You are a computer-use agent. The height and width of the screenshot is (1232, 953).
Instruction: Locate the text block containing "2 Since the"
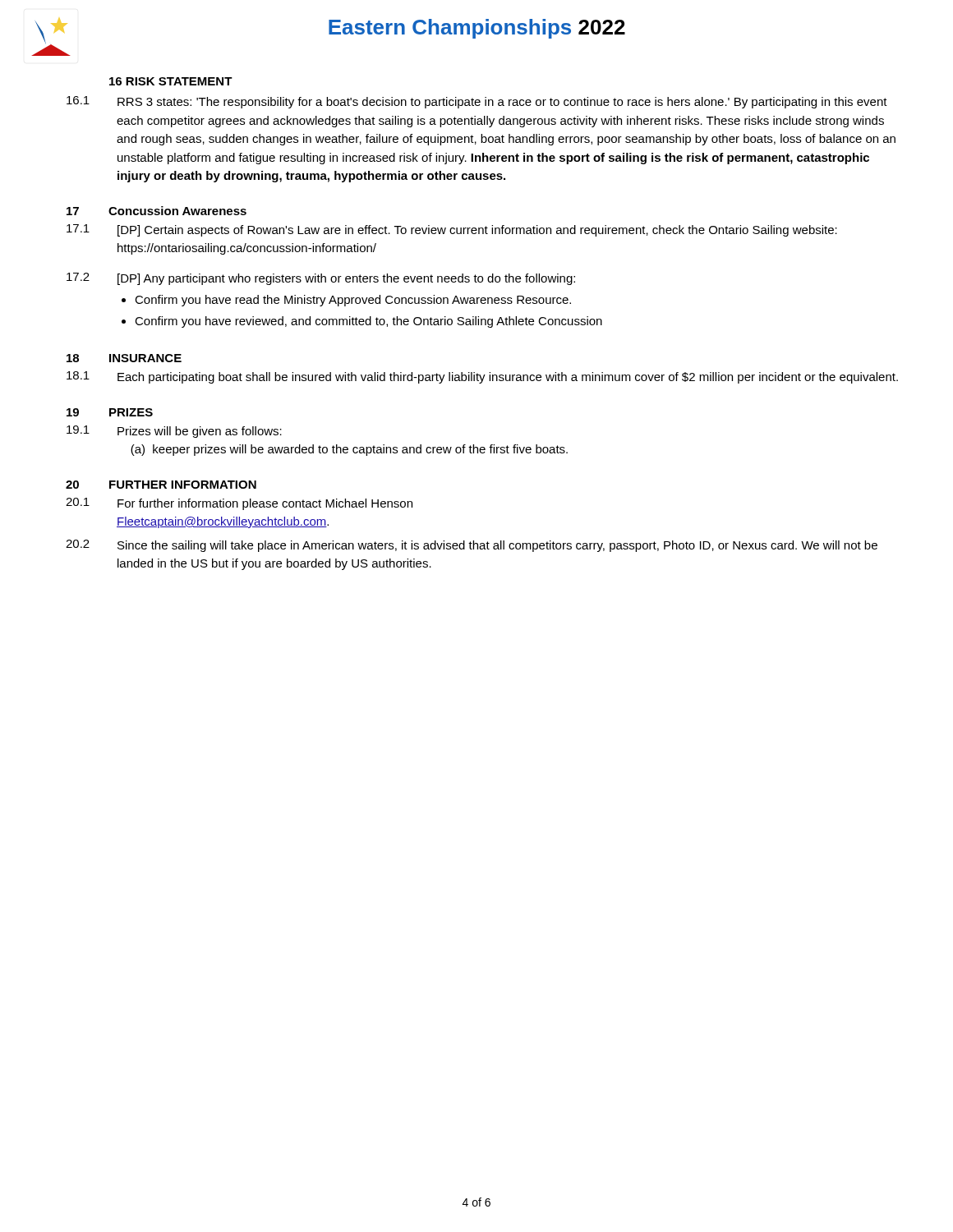point(485,554)
